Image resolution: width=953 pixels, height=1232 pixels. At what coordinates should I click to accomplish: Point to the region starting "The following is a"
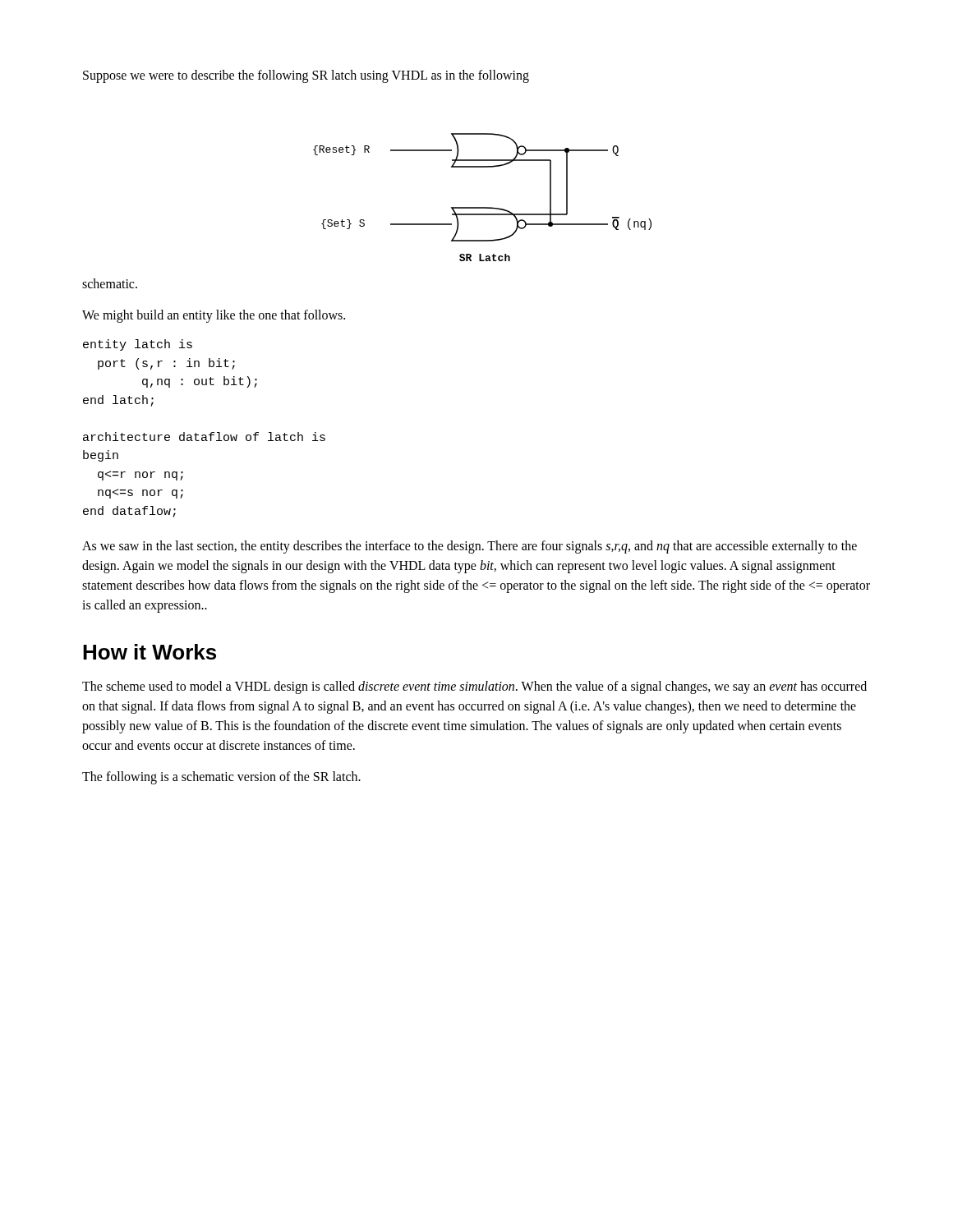point(222,777)
